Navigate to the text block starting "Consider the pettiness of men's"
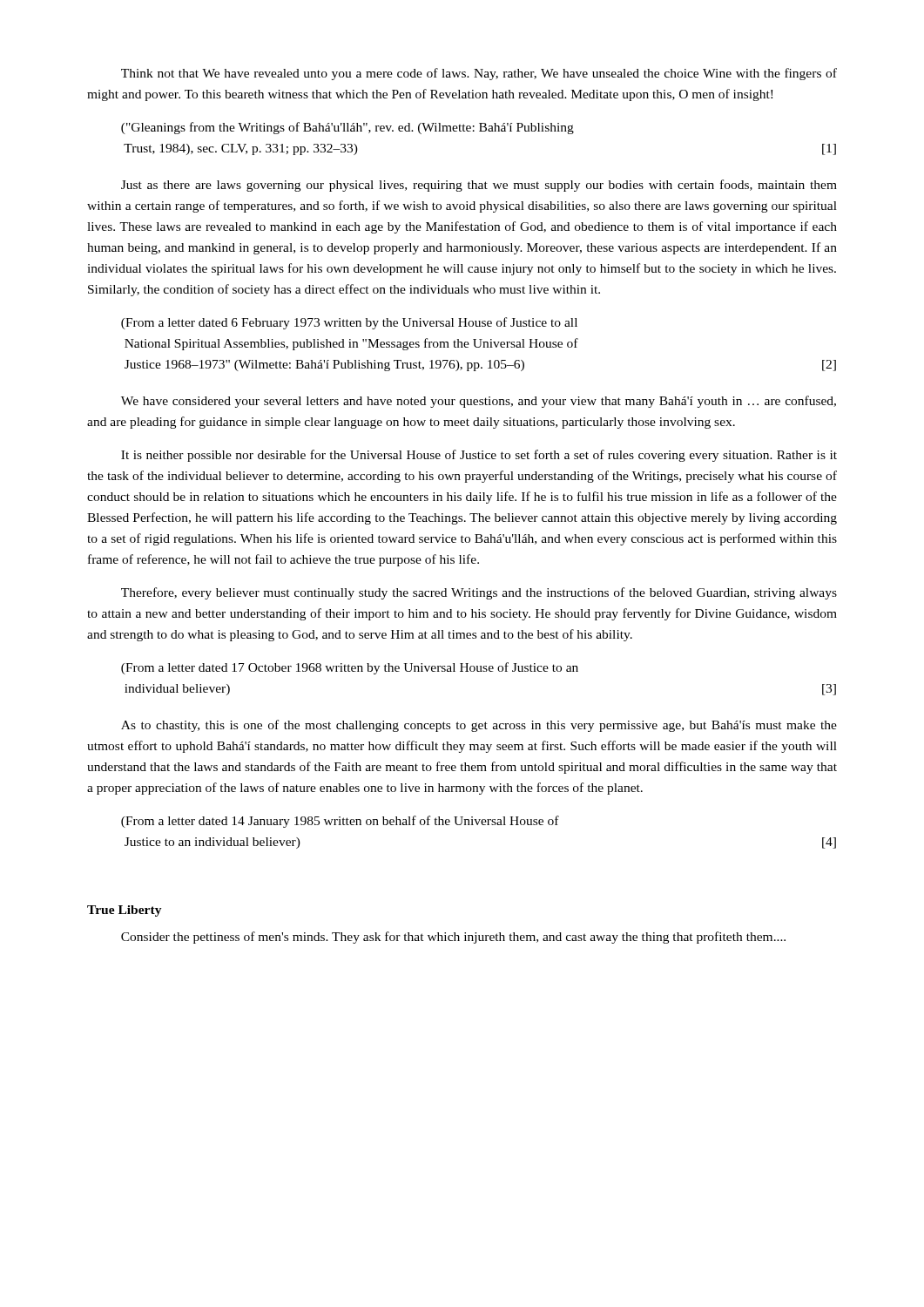 (454, 936)
